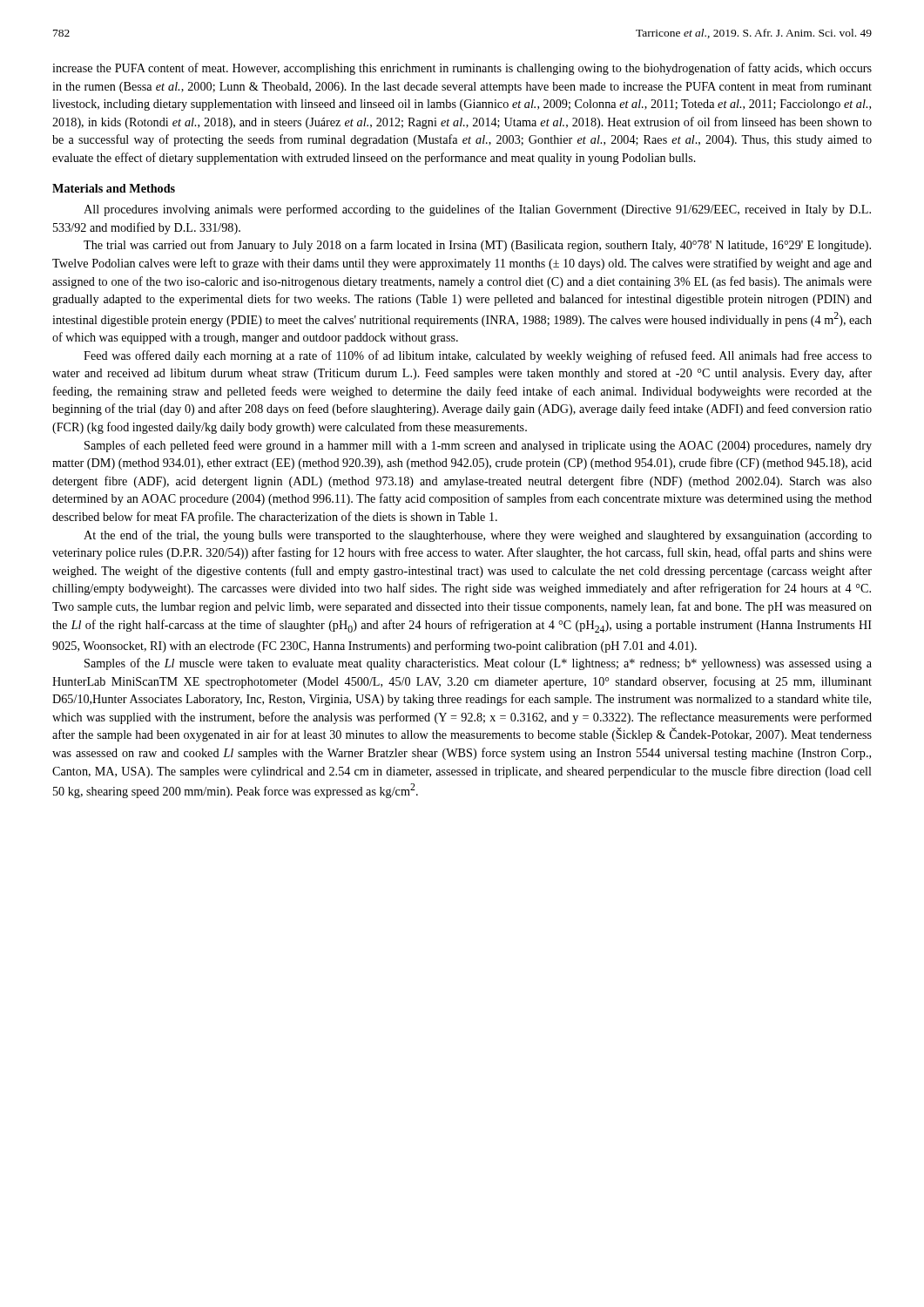Locate the block of text that opens with "Samples of the Ll muscle were"
The height and width of the screenshot is (1307, 924).
click(462, 727)
